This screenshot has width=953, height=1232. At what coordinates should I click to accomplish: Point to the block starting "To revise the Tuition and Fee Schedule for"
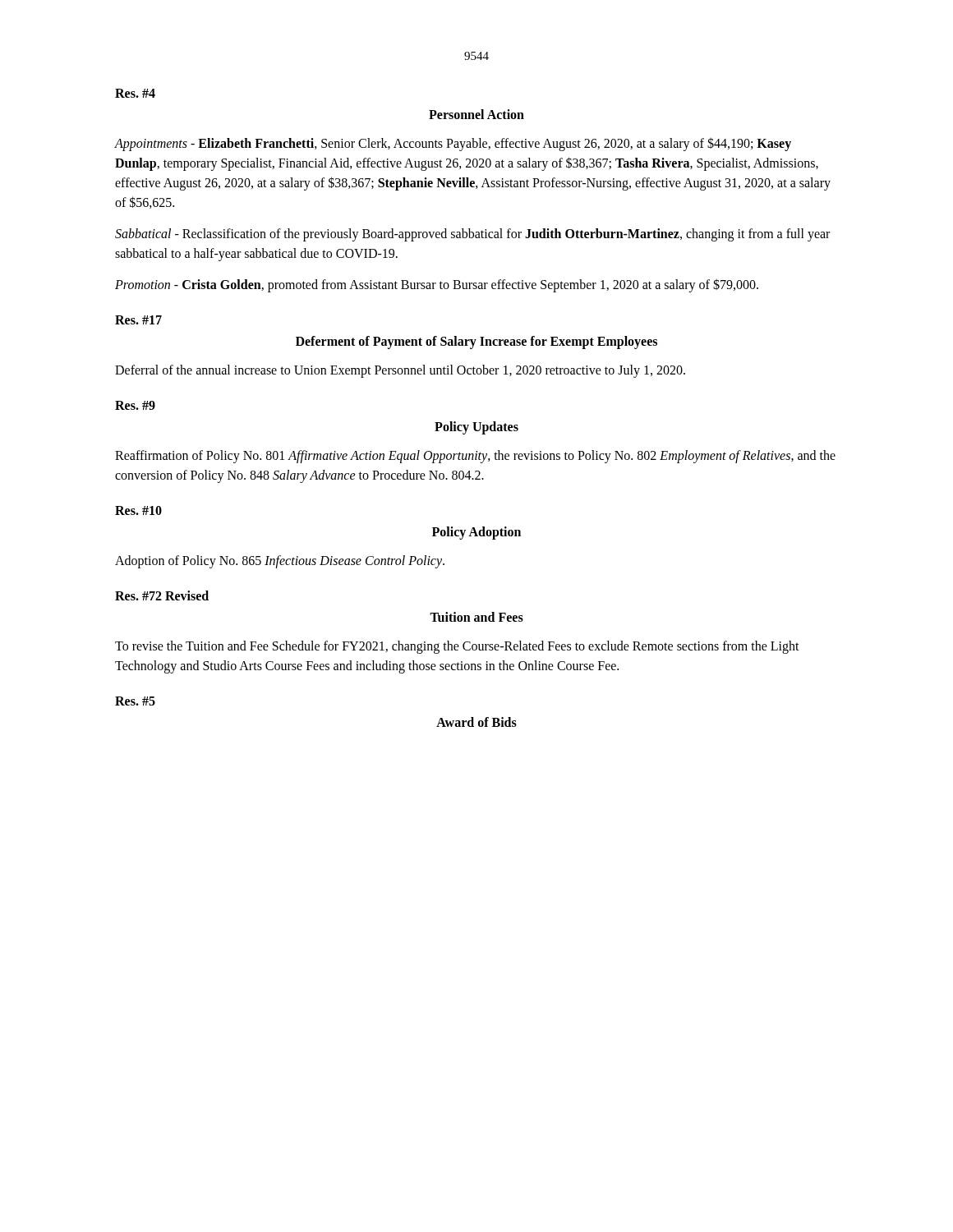pyautogui.click(x=457, y=656)
